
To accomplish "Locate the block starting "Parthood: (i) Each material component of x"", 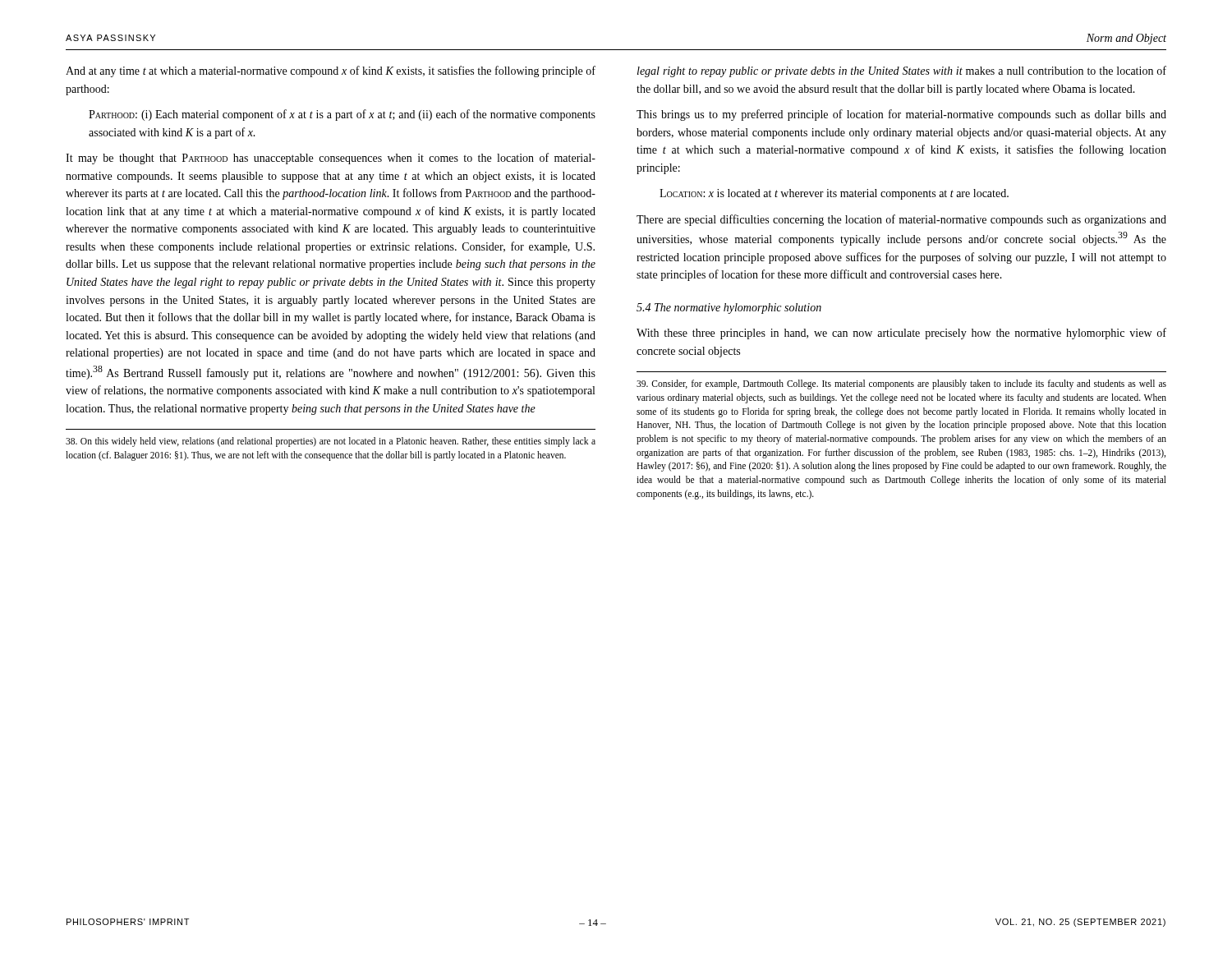I will click(x=342, y=124).
